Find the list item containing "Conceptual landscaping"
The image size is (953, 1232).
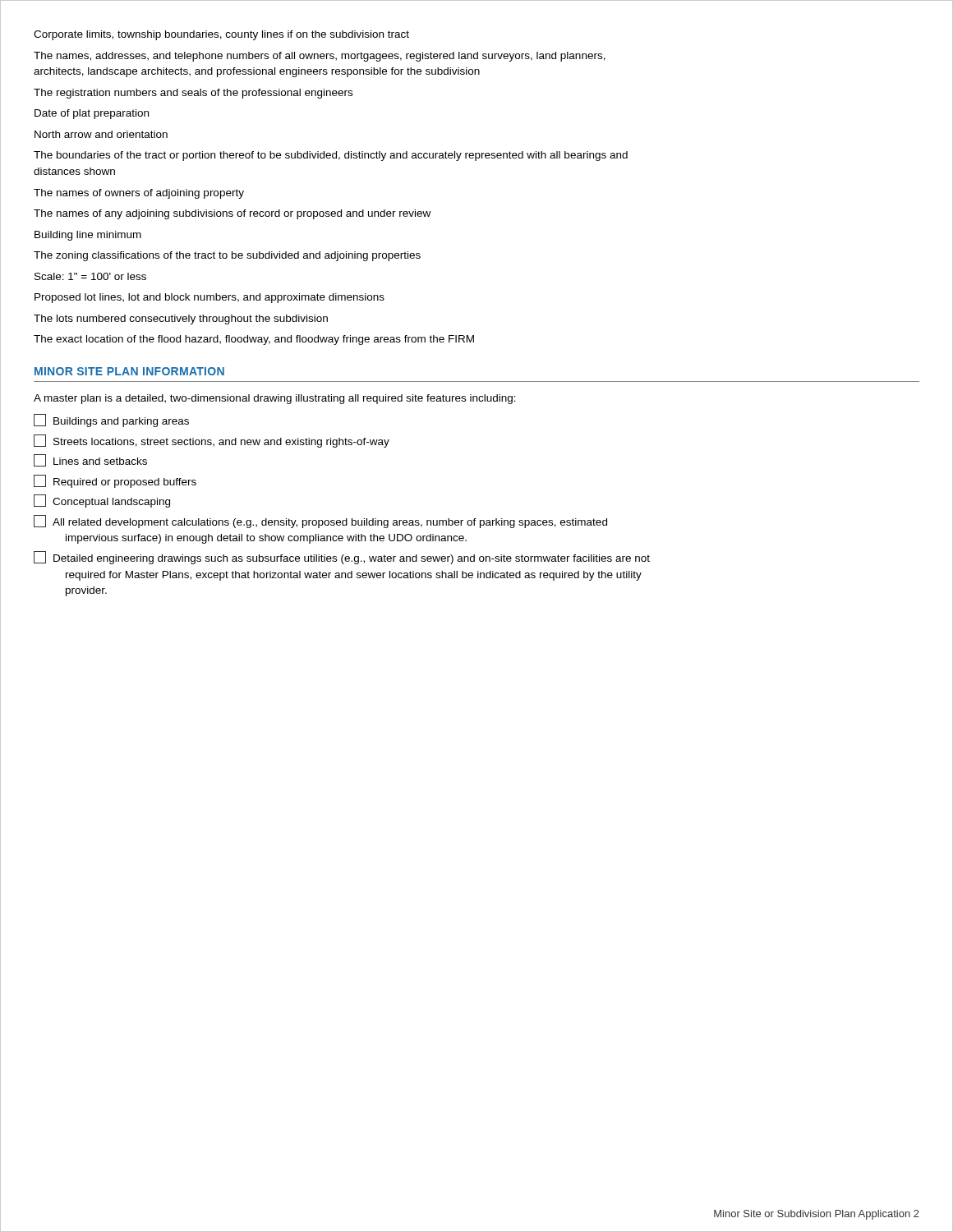(x=102, y=501)
